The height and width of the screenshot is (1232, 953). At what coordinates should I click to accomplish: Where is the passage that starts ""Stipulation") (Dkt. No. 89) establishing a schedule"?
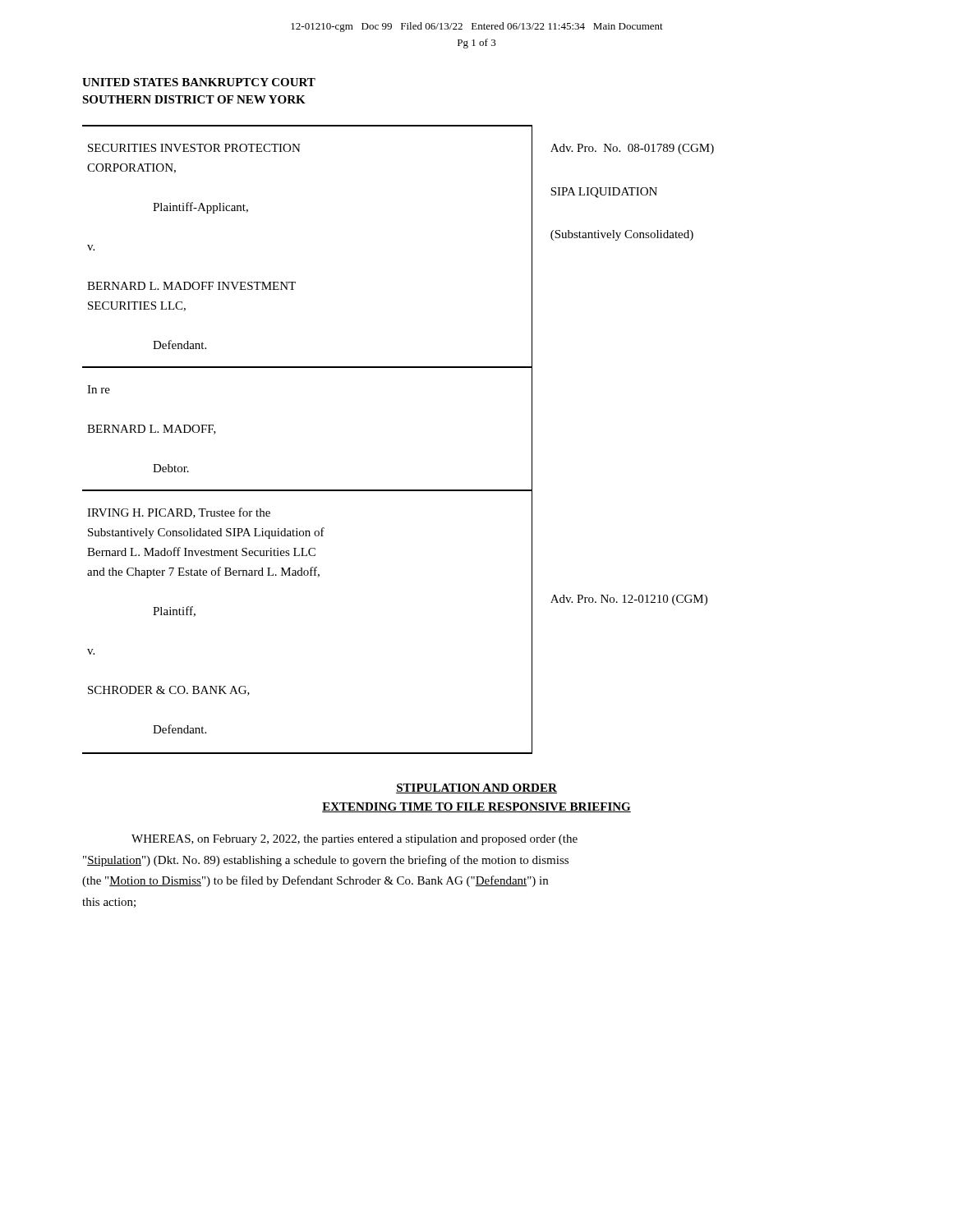pos(326,860)
